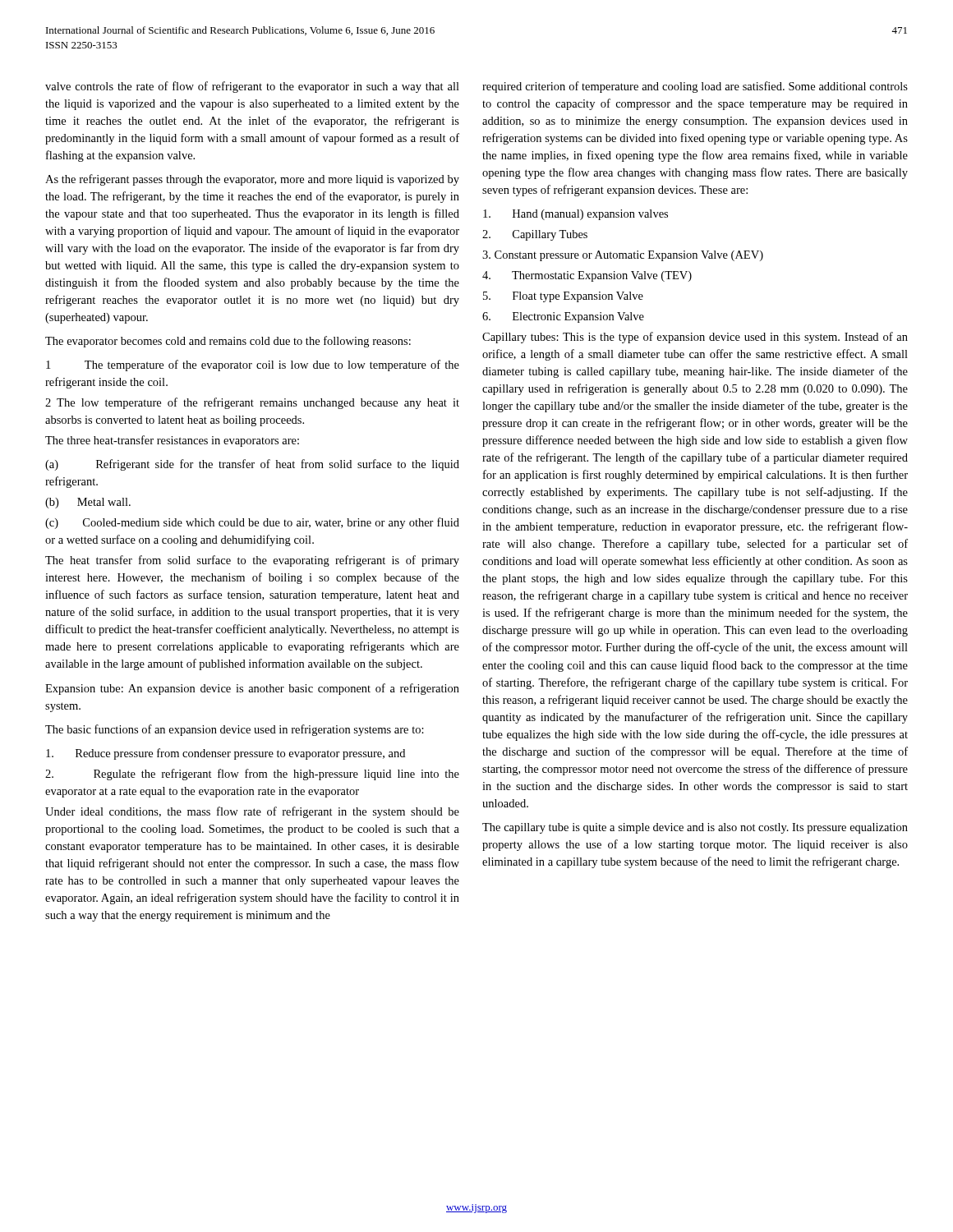Locate the text block with the text "Expansion tube: An expansion"

pyautogui.click(x=252, y=697)
